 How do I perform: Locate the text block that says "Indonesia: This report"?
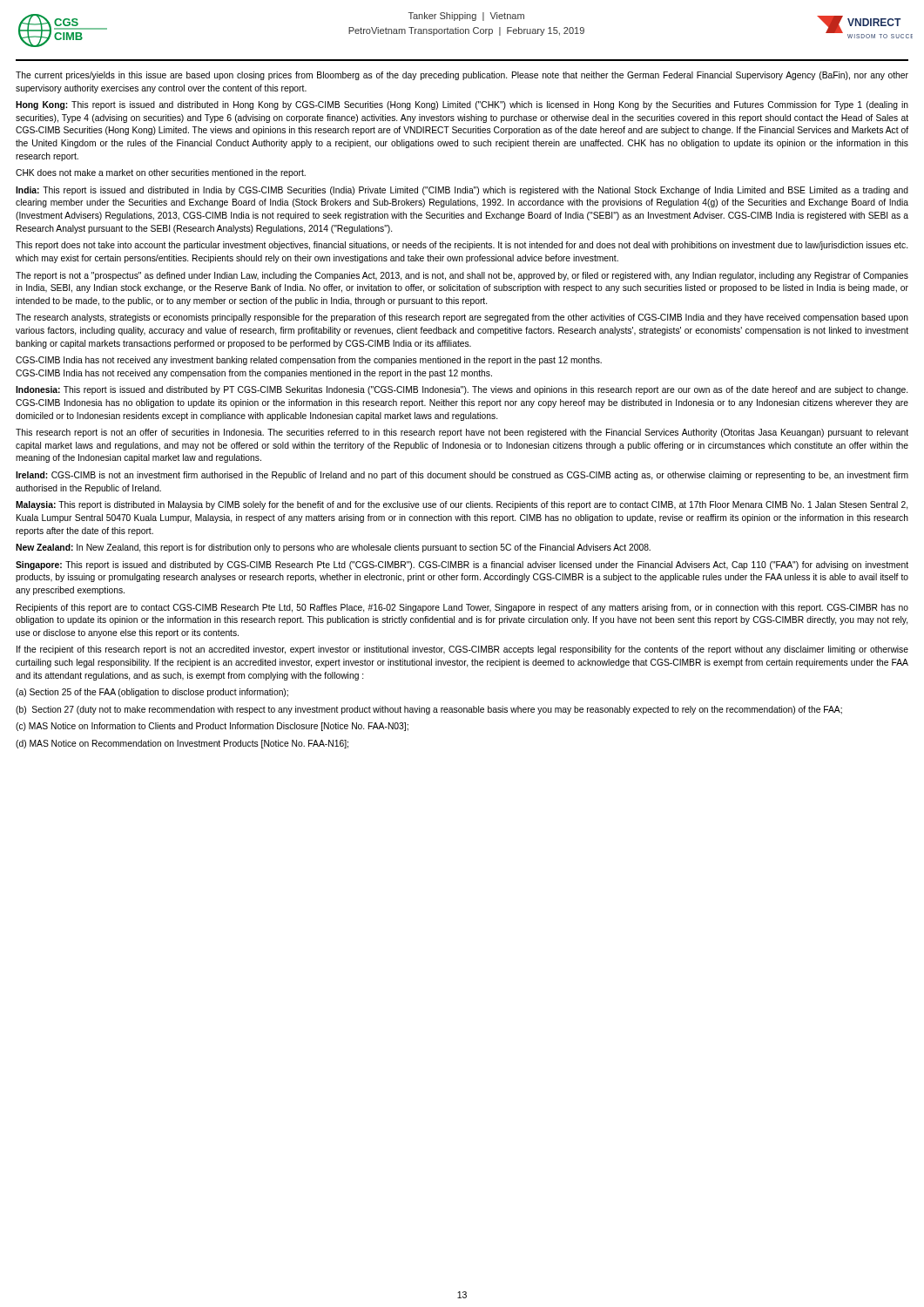tap(462, 404)
